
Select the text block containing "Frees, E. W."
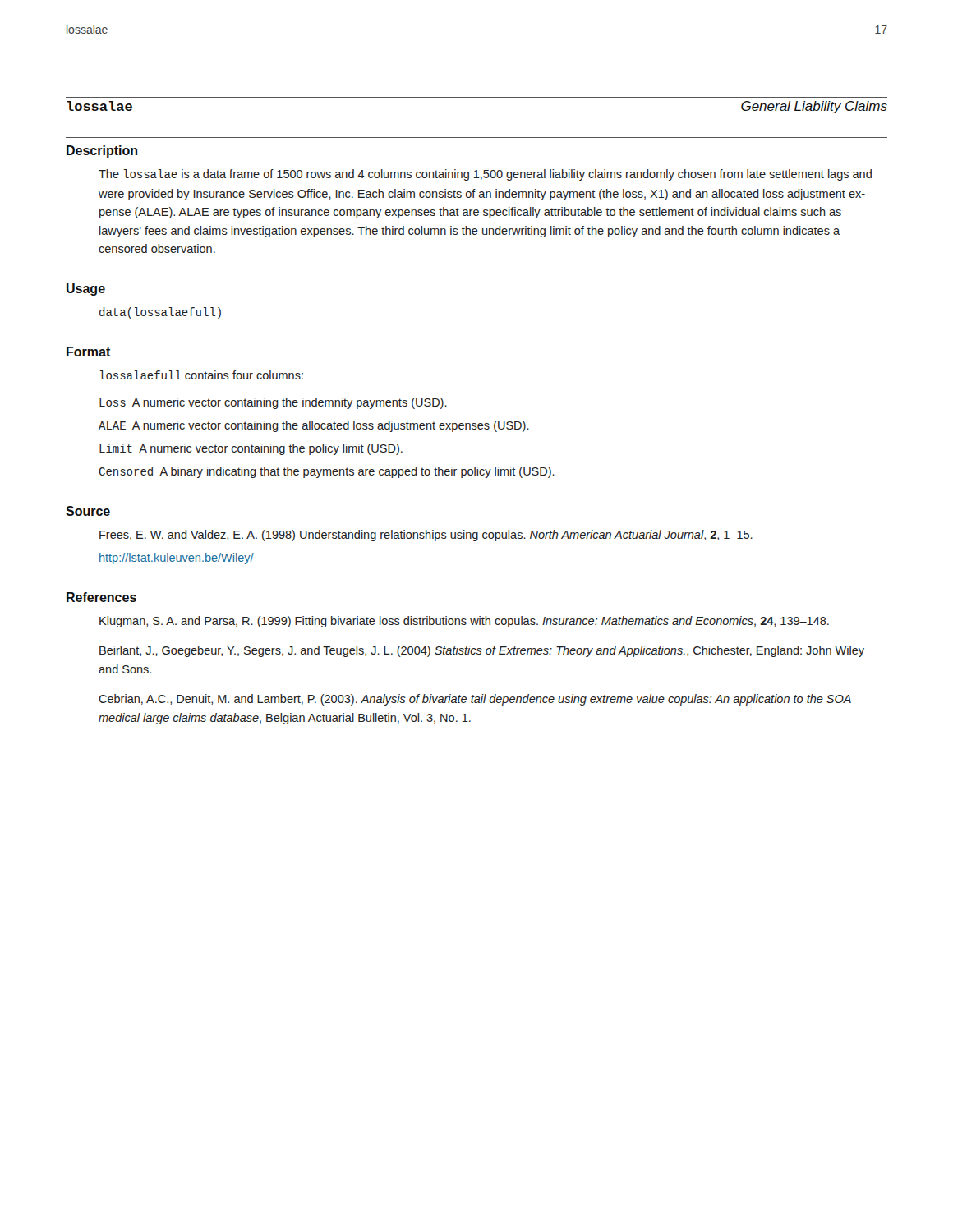[426, 535]
